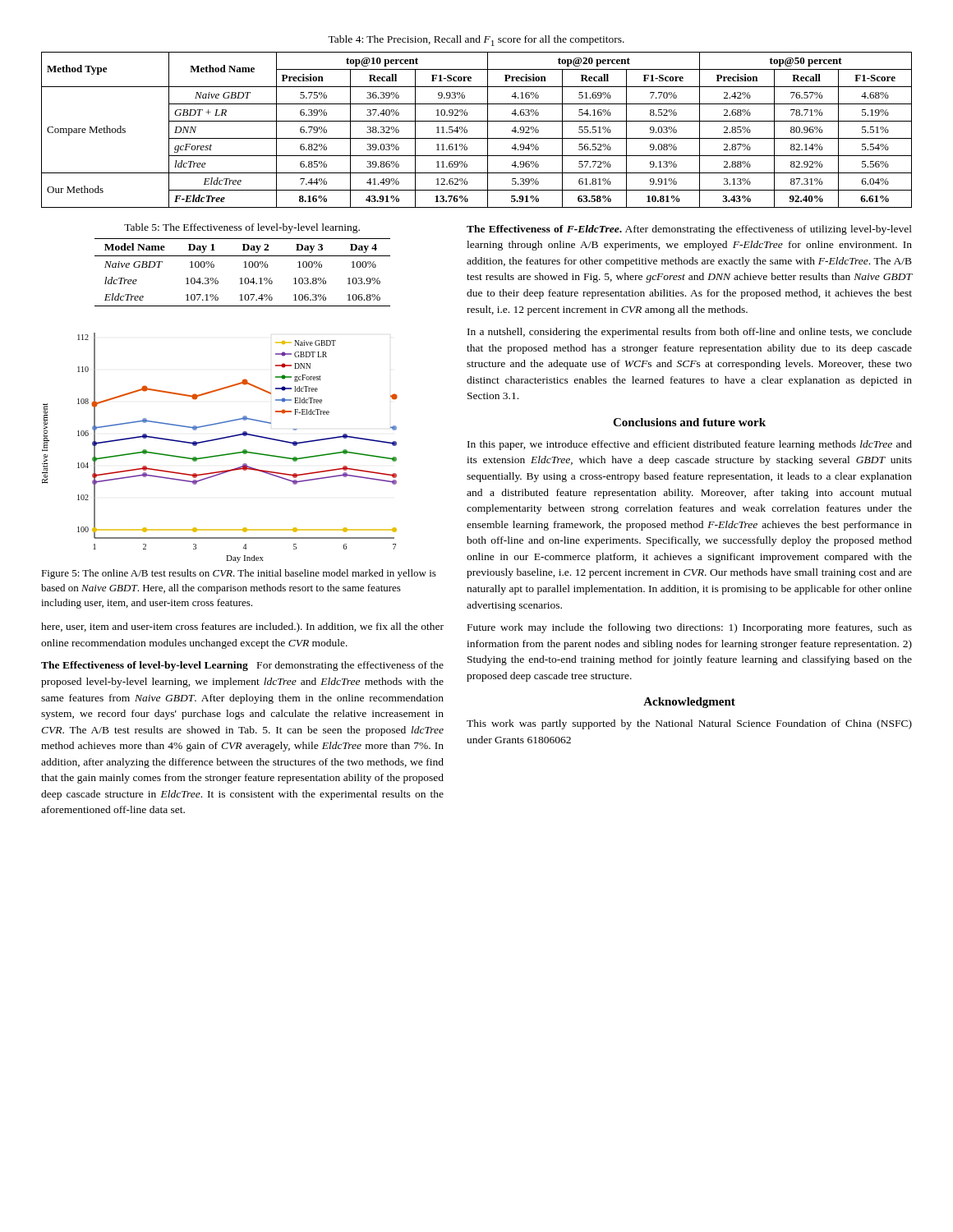Point to the block beginning "This work was"
The height and width of the screenshot is (1232, 953).
click(689, 731)
